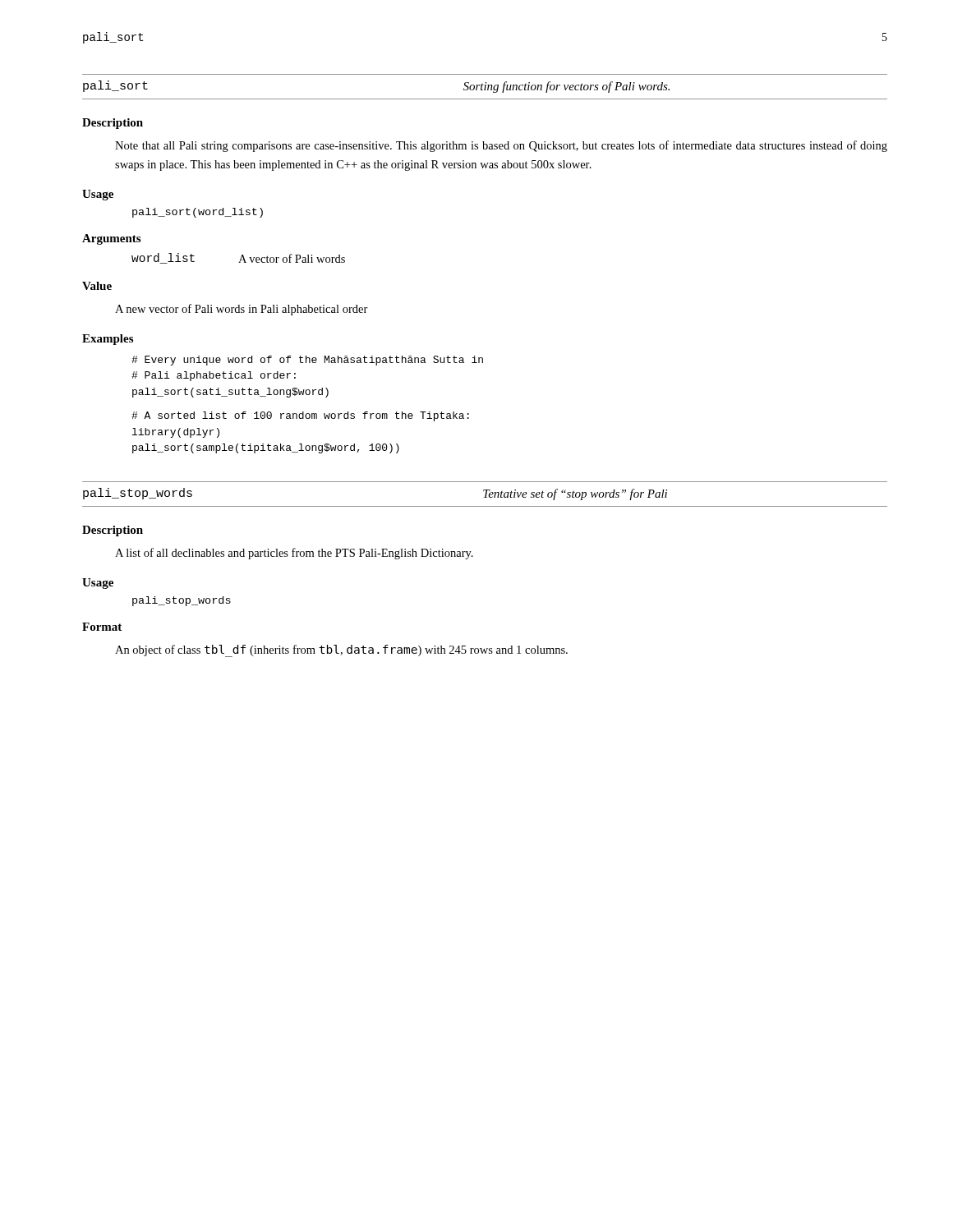The image size is (953, 1232).
Task: Point to the text starting "A sorted list of 100 random words"
Action: click(301, 432)
